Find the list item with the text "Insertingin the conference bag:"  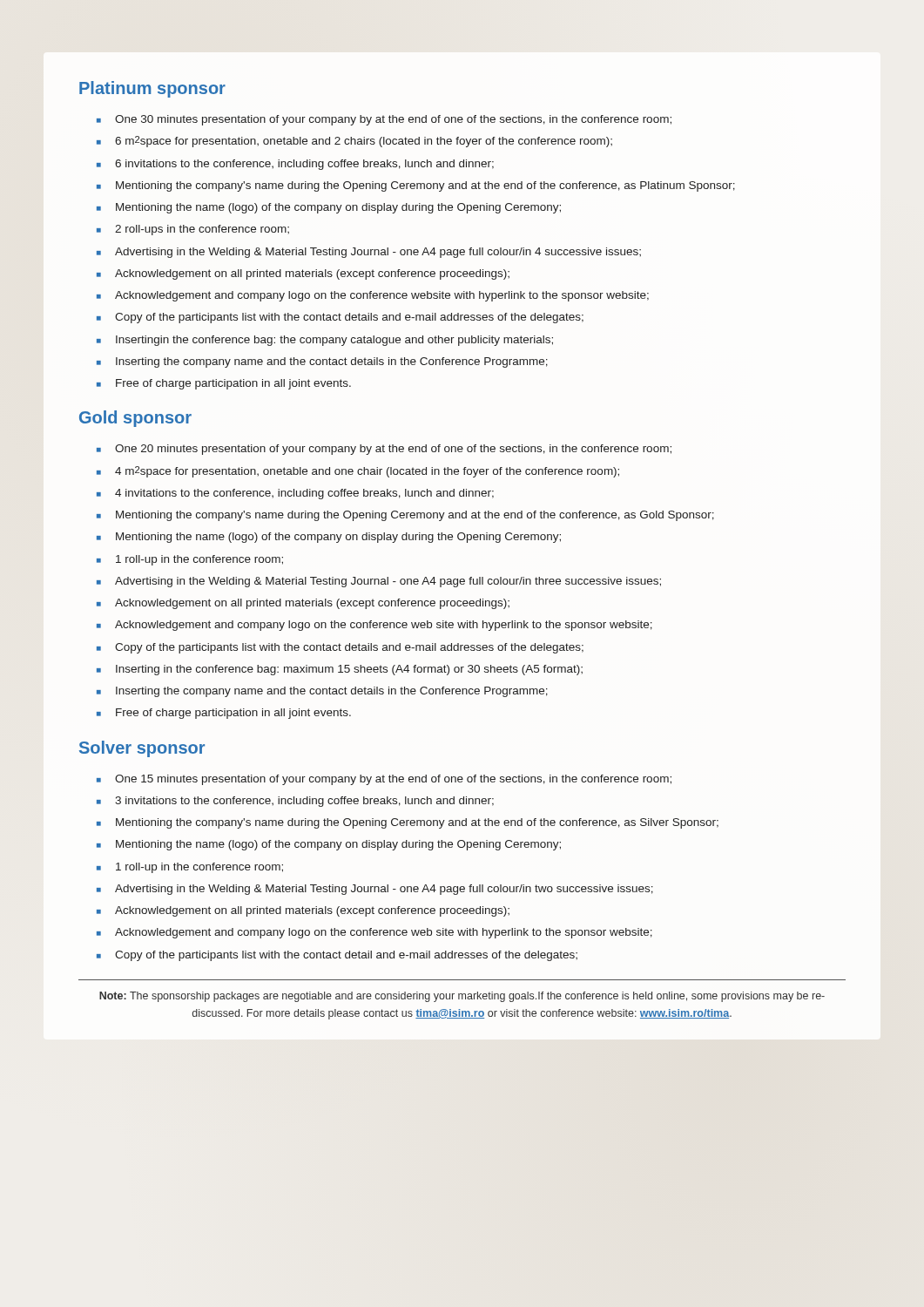click(335, 339)
